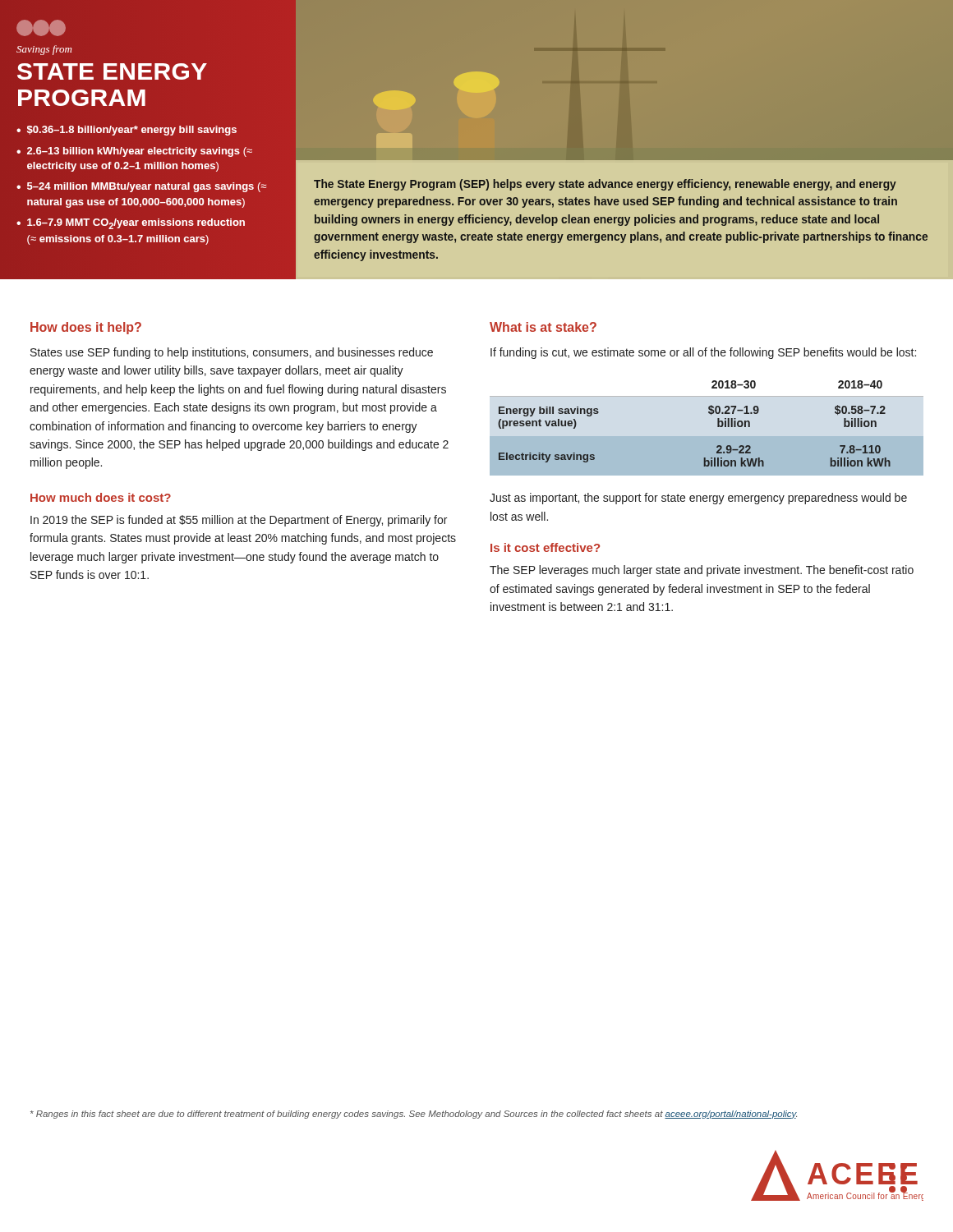Click the passage that begins "• 5–24 million MMBtu/year natural"
Screen dimensions: 1232x953
[x=147, y=194]
